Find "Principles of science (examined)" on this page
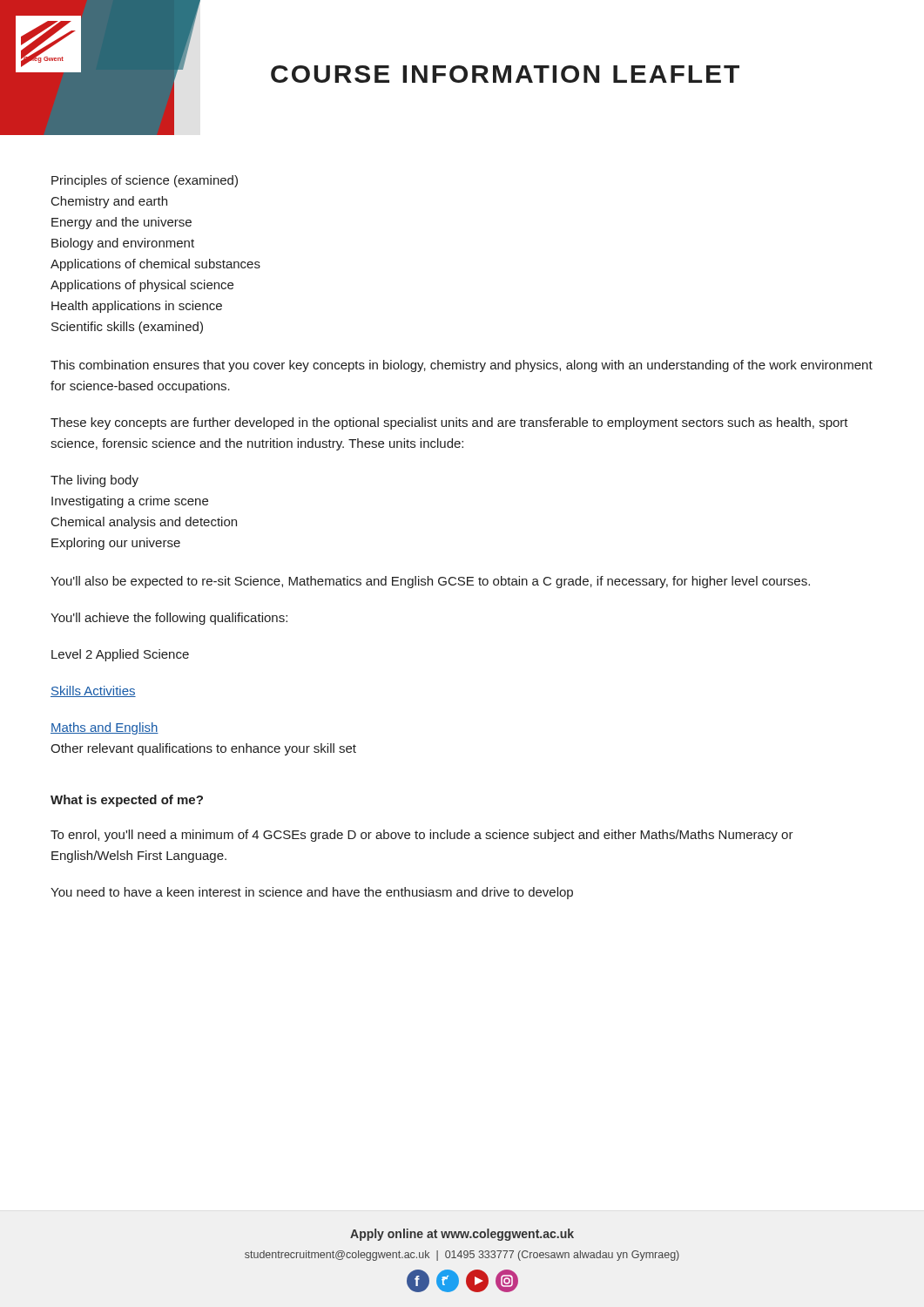Viewport: 924px width, 1307px height. (x=145, y=180)
